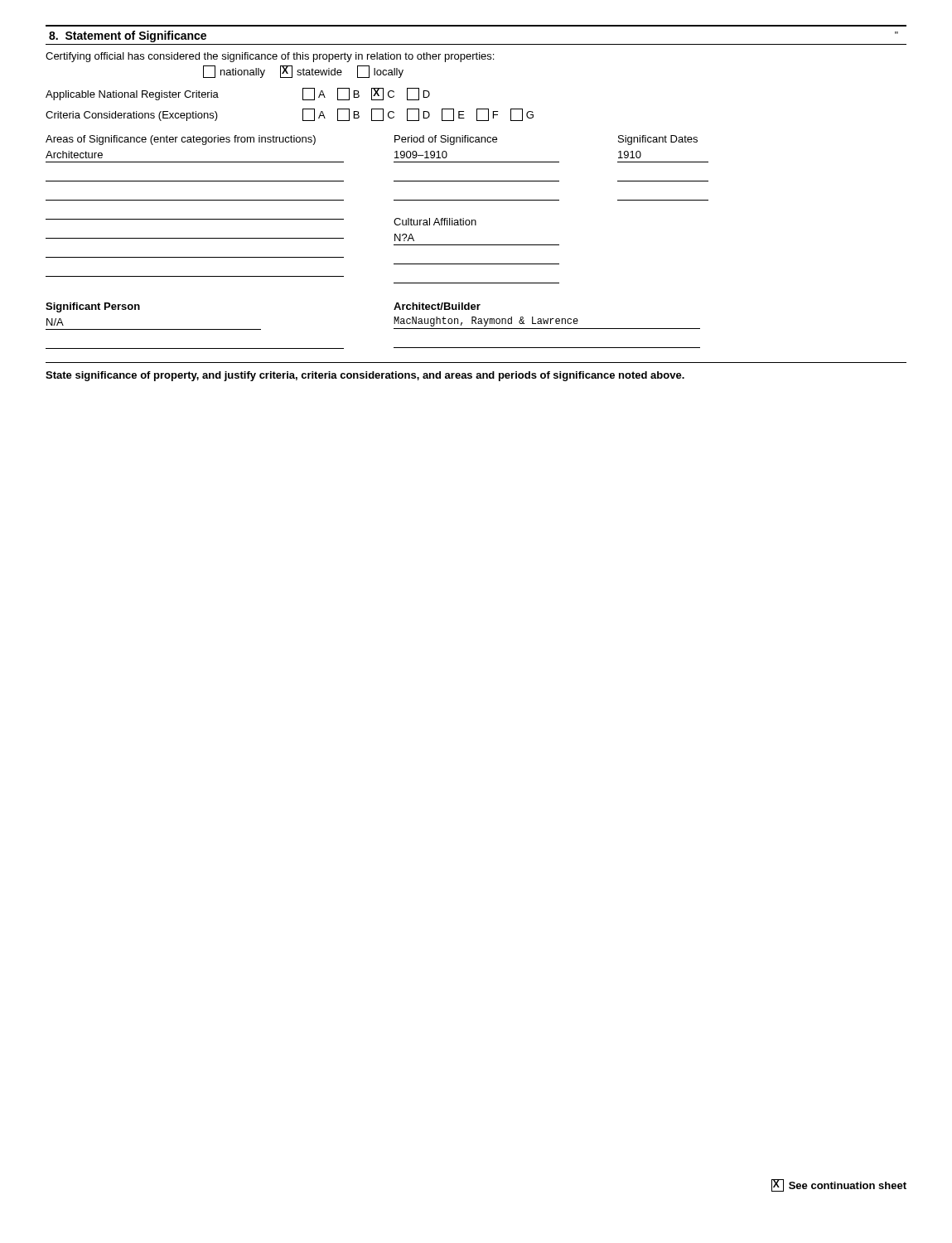This screenshot has width=952, height=1243.
Task: Select the text containing "See continuation sheet"
Action: tap(839, 1185)
